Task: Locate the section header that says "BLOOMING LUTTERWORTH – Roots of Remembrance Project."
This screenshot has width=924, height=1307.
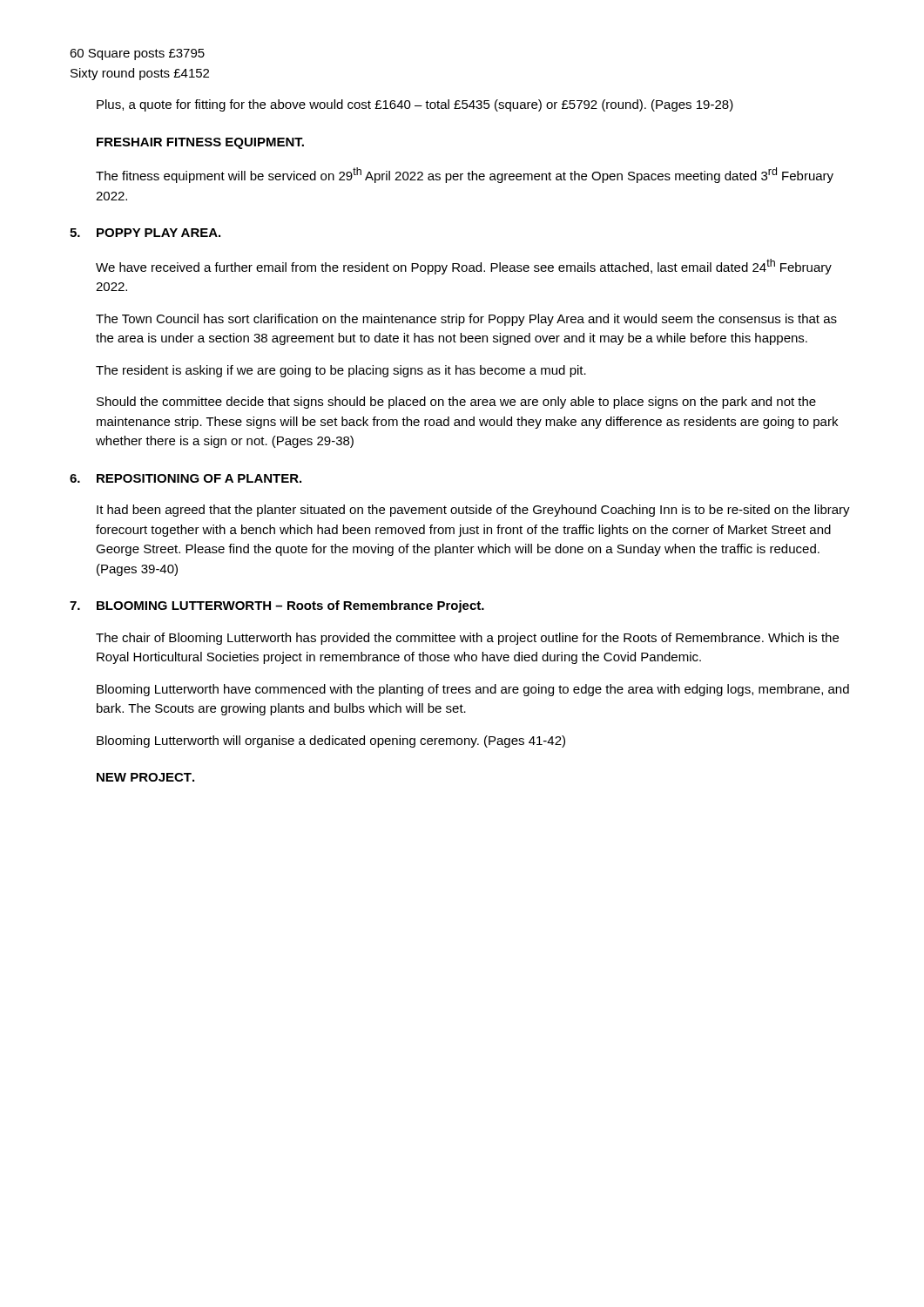Action: 290,605
